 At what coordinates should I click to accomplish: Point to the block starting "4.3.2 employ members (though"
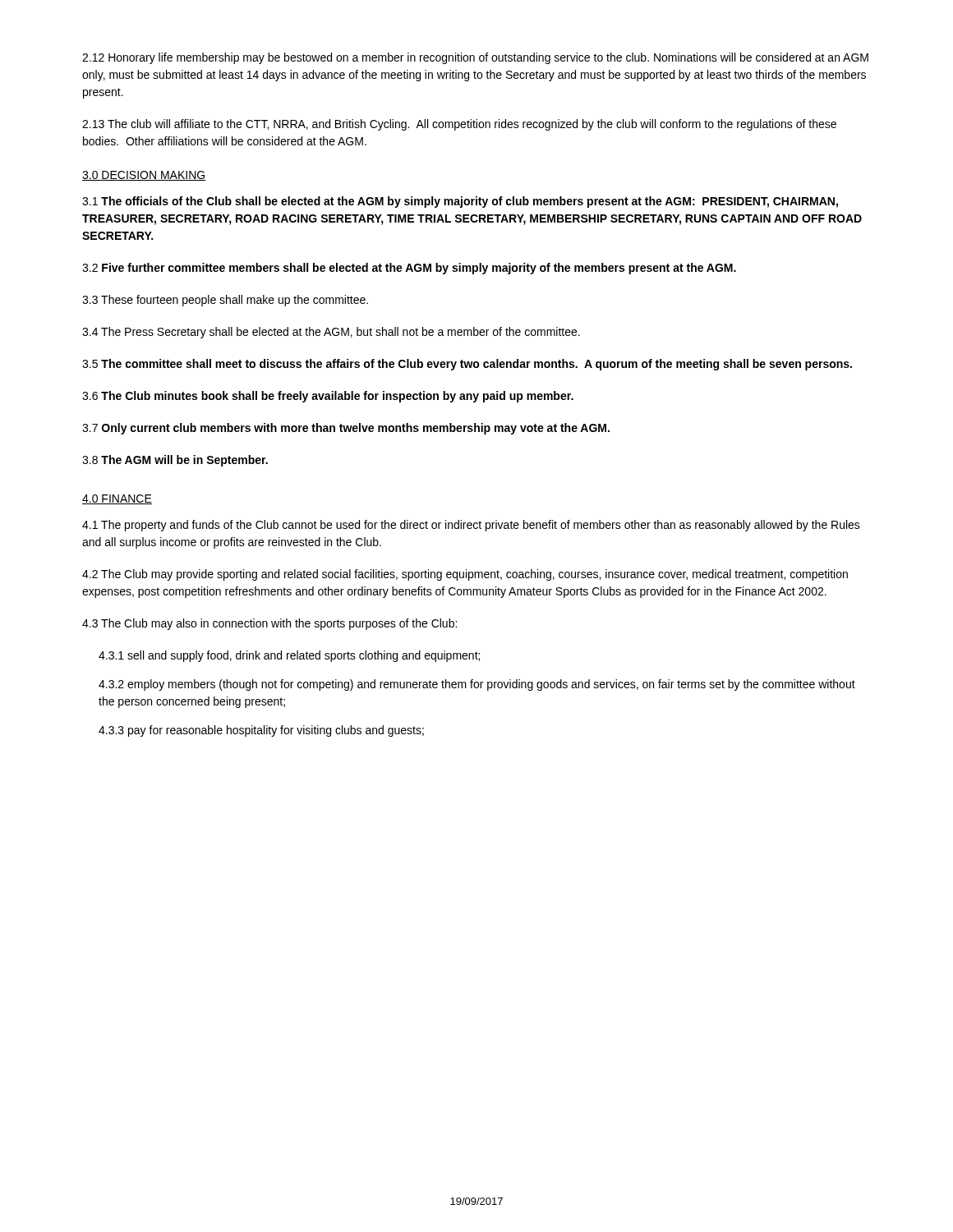point(477,693)
